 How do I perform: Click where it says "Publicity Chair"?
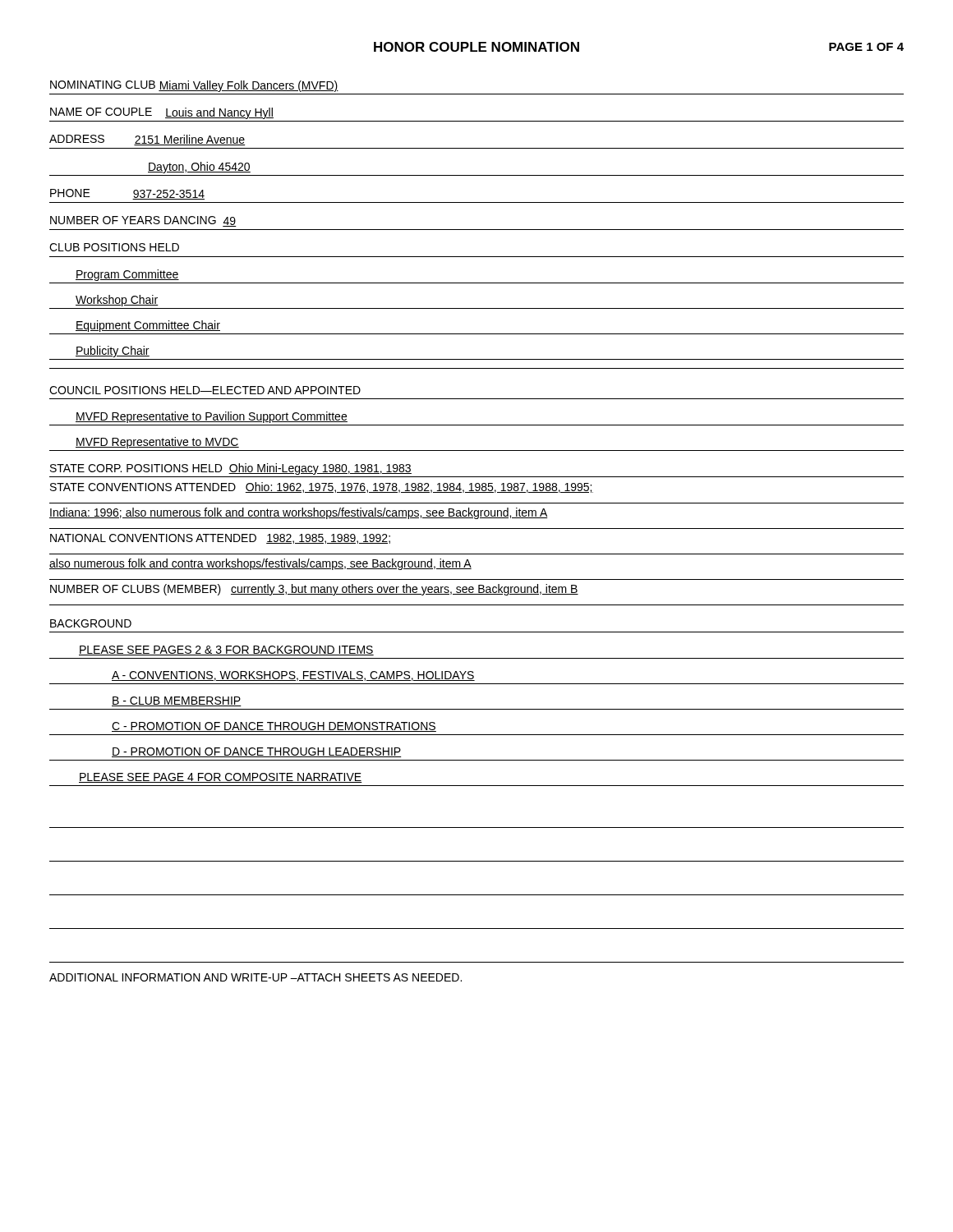[x=490, y=351]
